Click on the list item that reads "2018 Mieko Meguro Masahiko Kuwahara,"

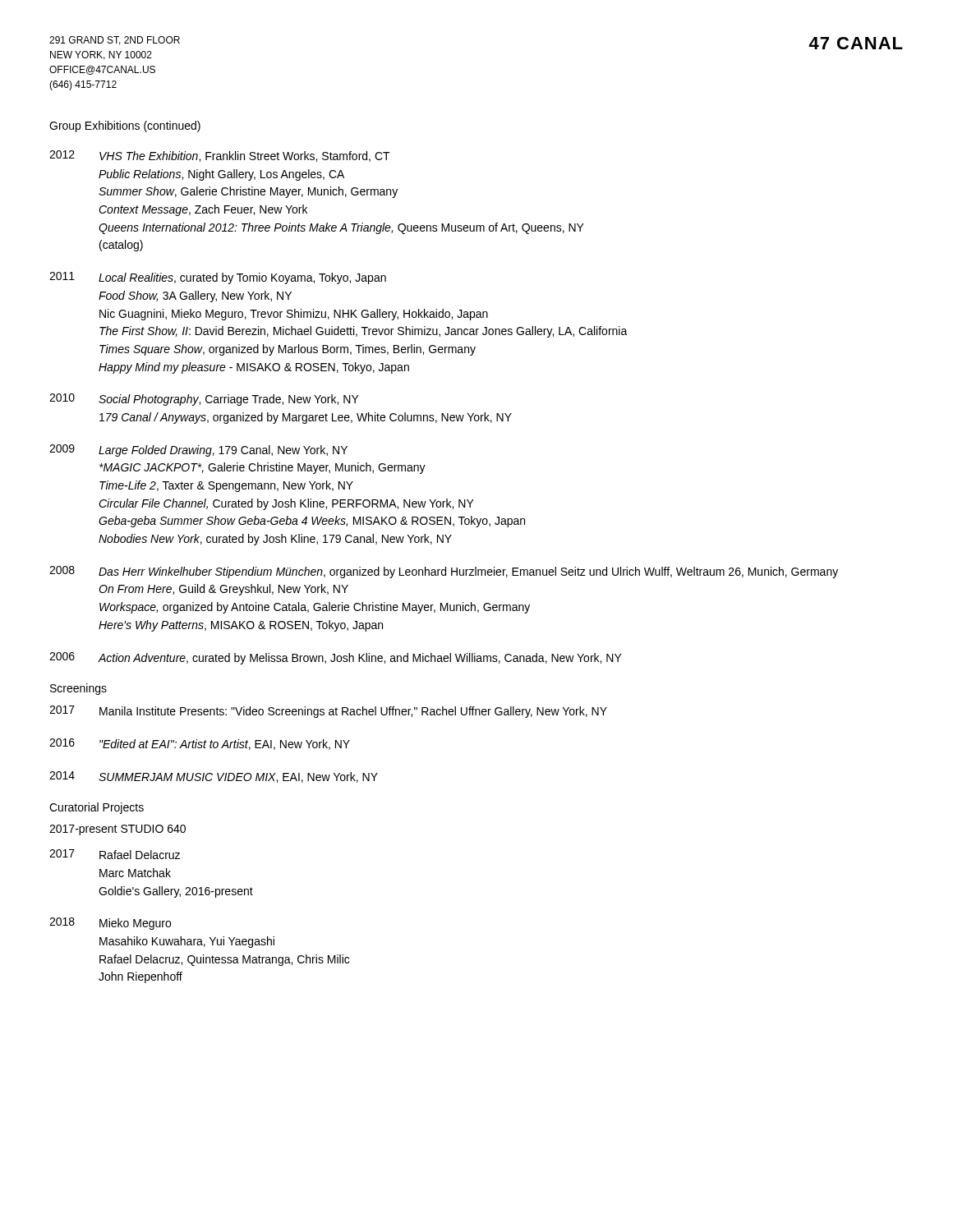(110, 924)
